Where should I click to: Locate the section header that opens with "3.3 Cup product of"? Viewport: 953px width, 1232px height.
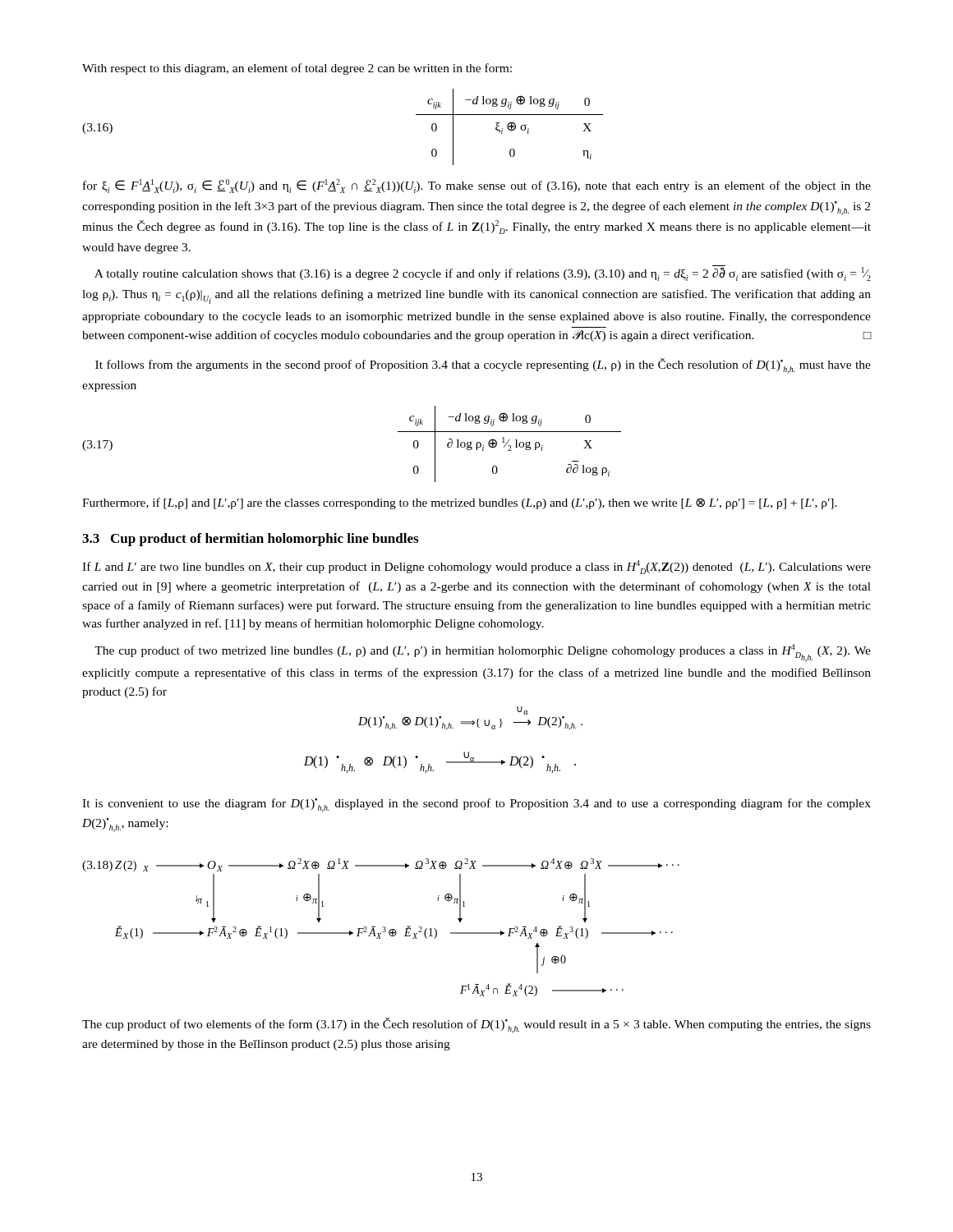(x=250, y=538)
